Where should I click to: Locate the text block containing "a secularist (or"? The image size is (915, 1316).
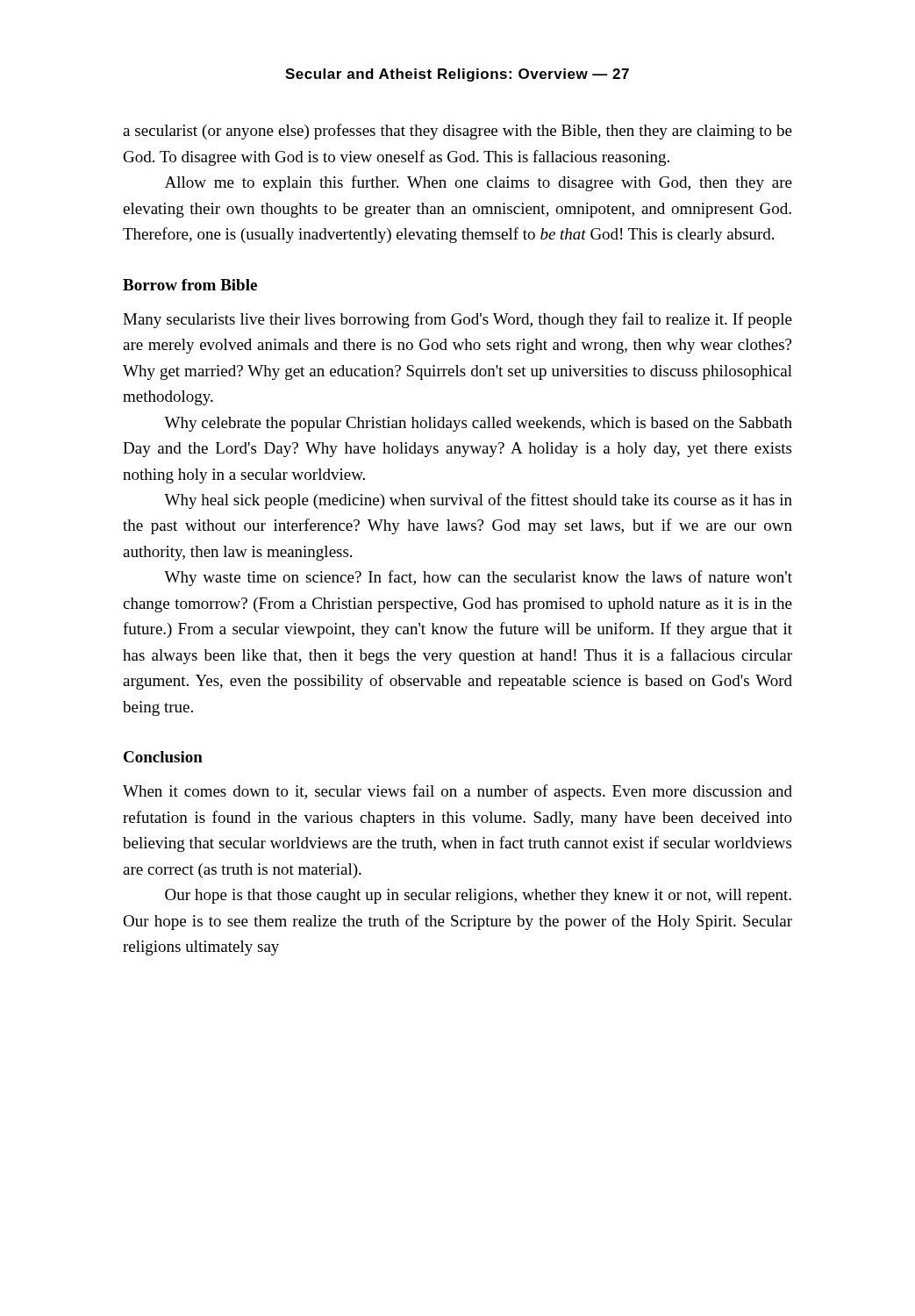coord(458,182)
